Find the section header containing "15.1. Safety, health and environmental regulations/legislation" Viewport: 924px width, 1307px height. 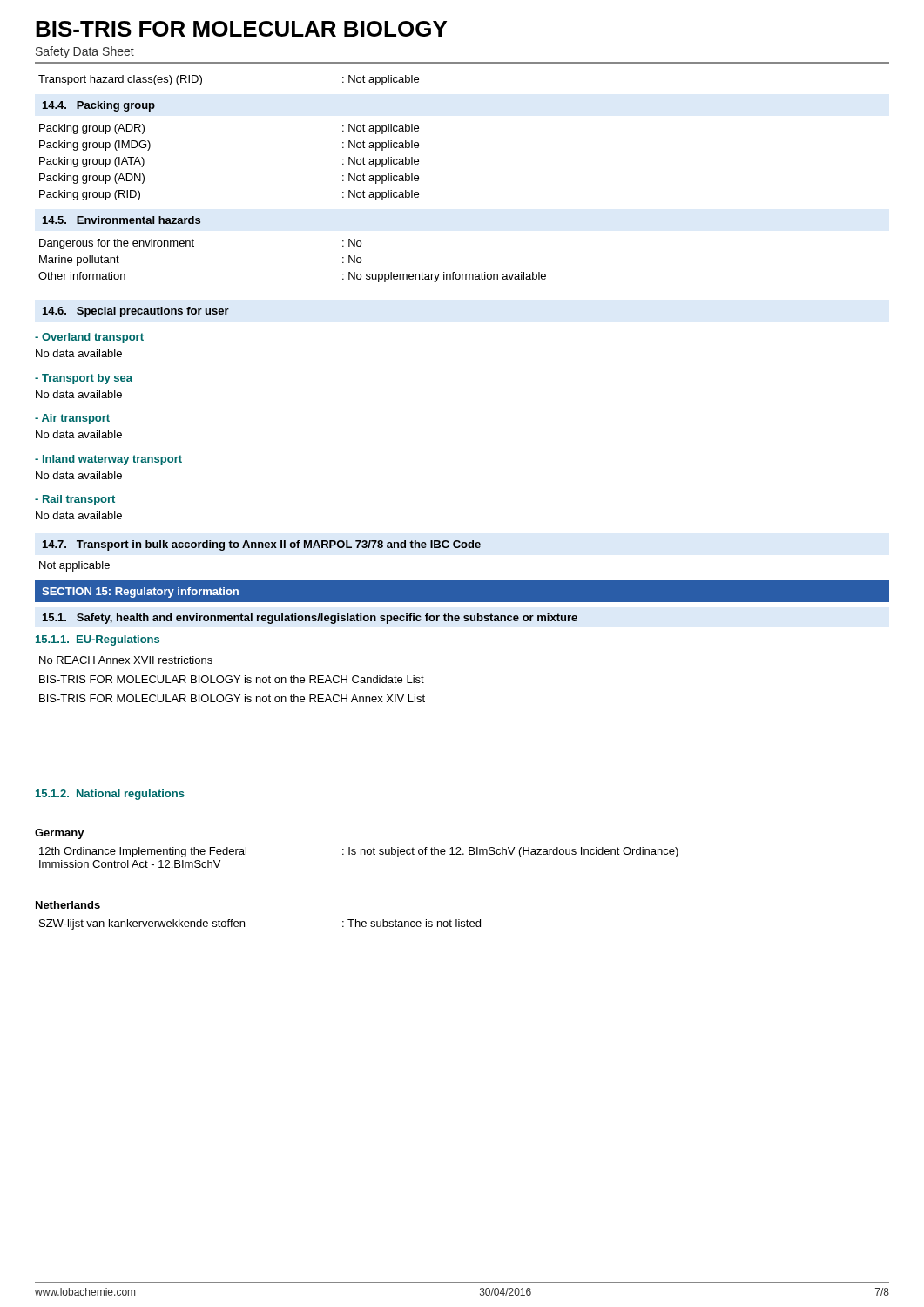pyautogui.click(x=310, y=617)
